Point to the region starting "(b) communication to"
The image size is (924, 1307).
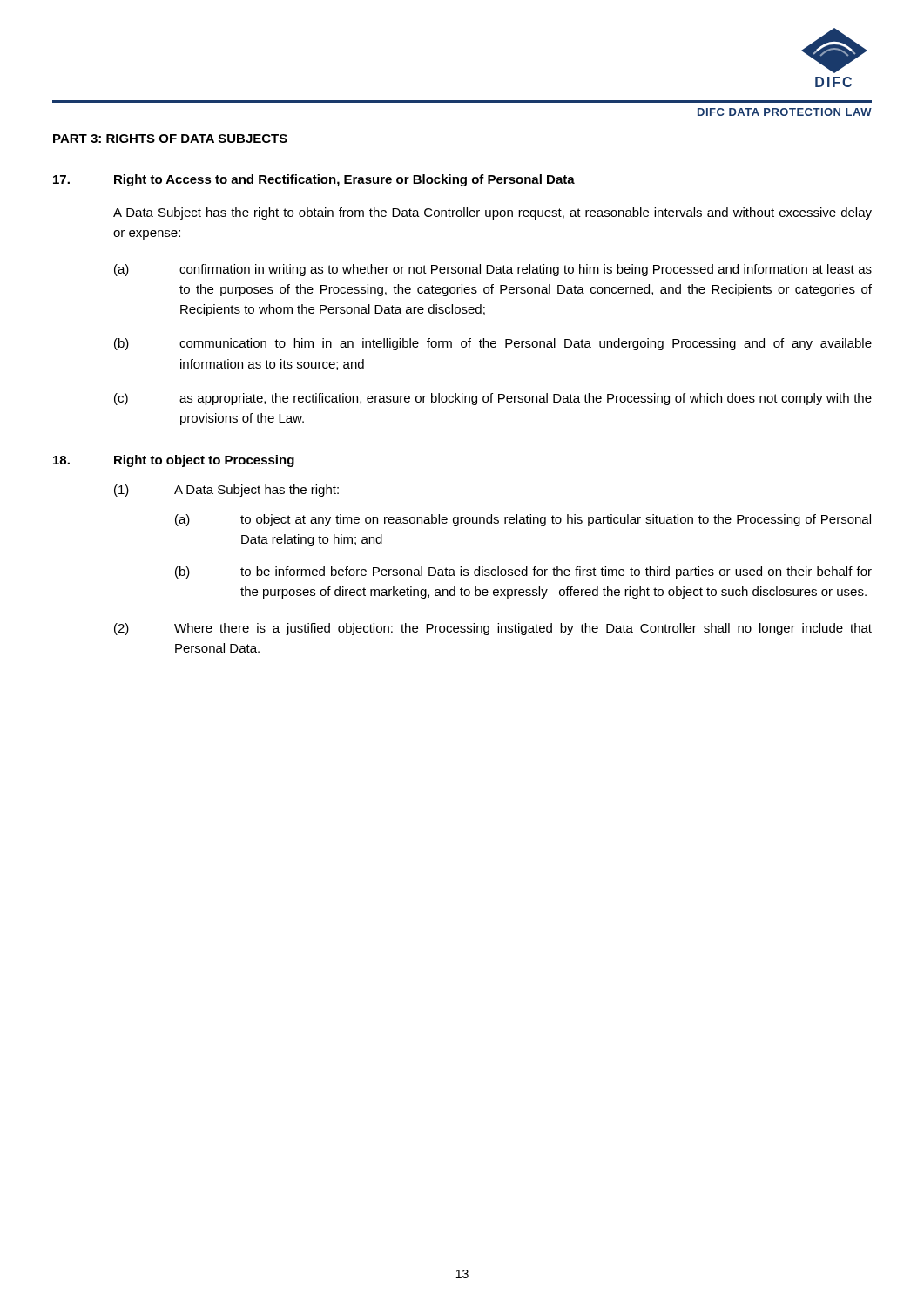click(492, 353)
